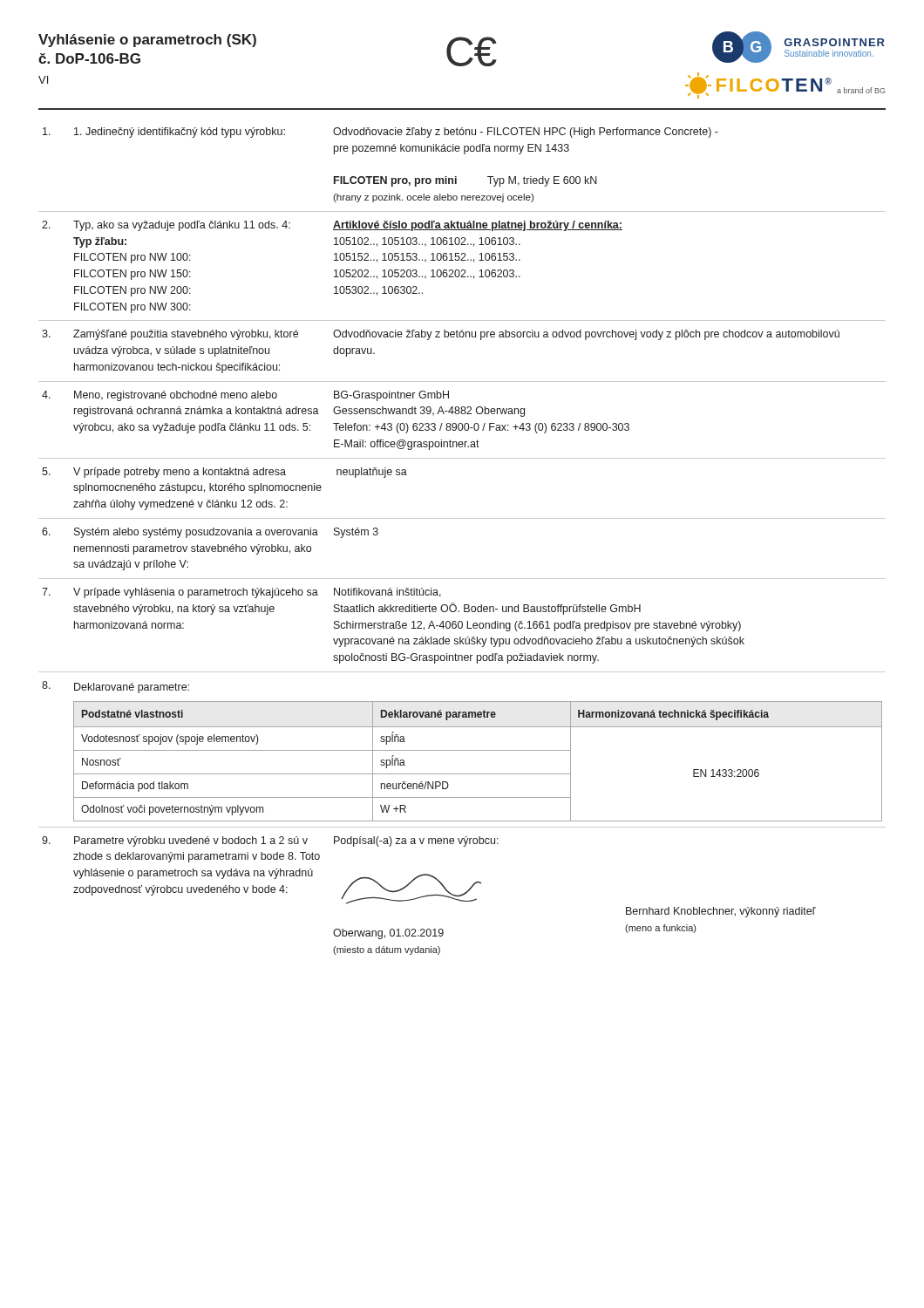
Task: Point to the block beginning "Artiklové číslo podľa aktuálne platnej"
Action: point(478,257)
